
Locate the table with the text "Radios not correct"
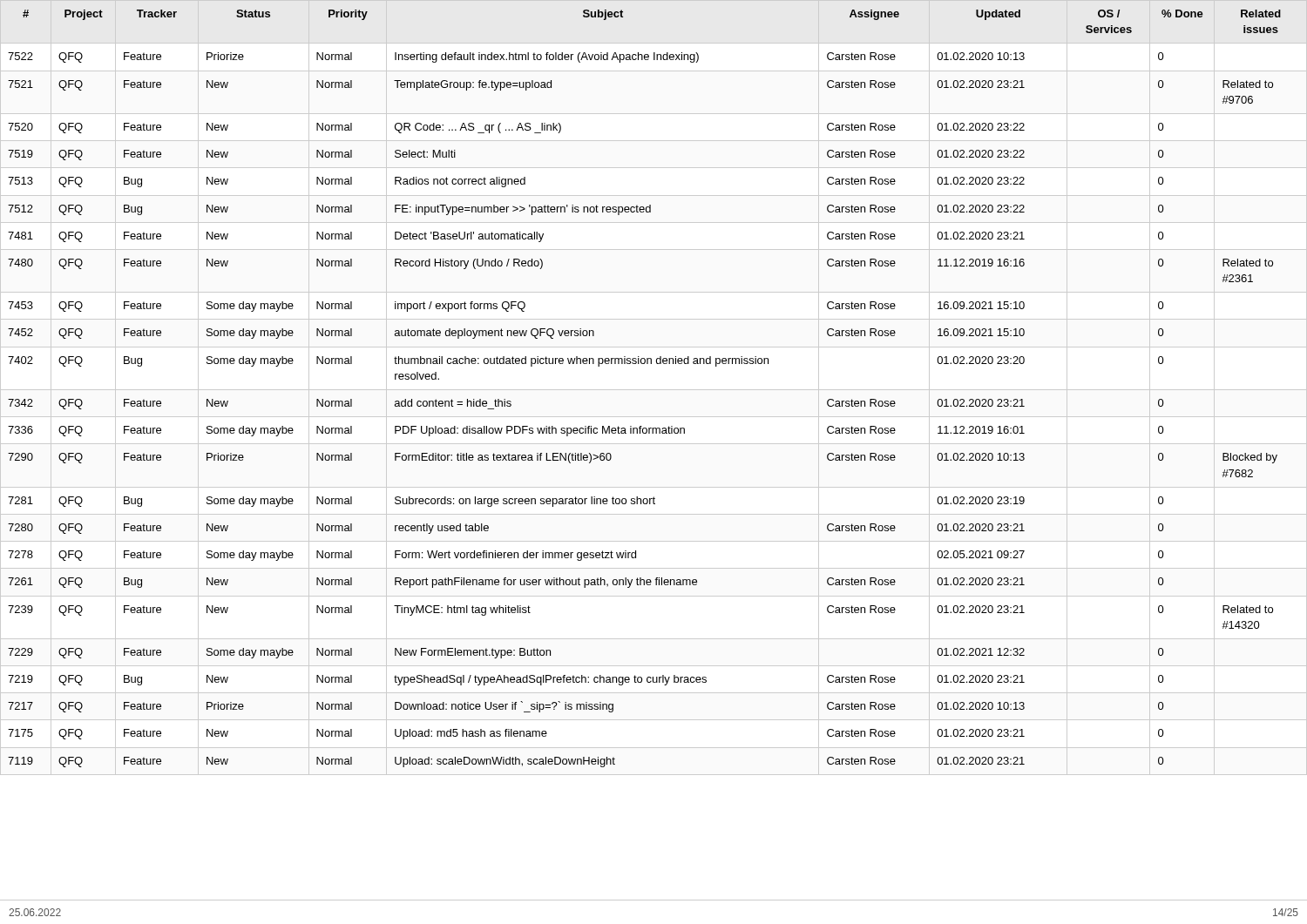coord(654,387)
